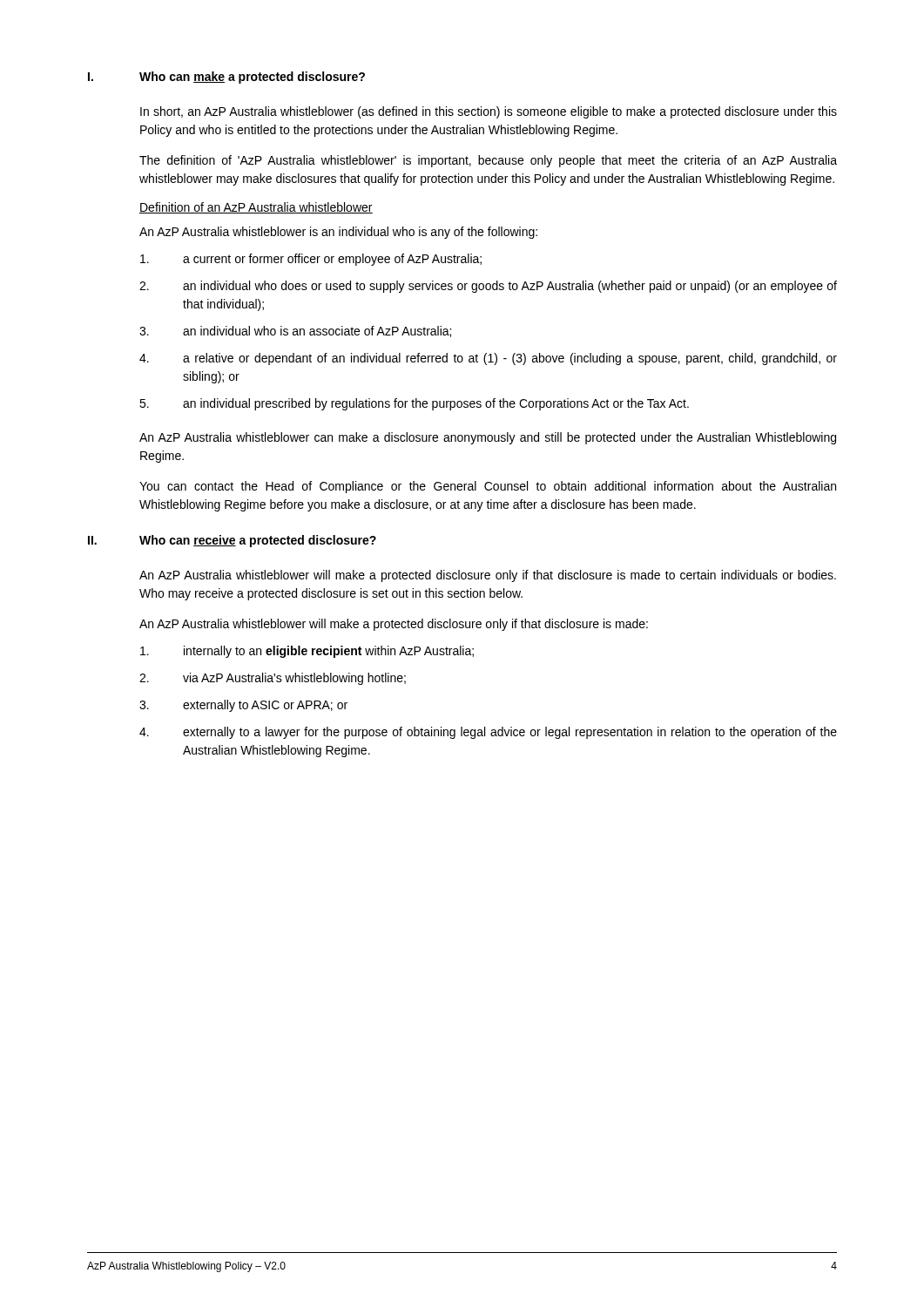Point to the element starting "3. externally to ASIC or"

click(243, 706)
